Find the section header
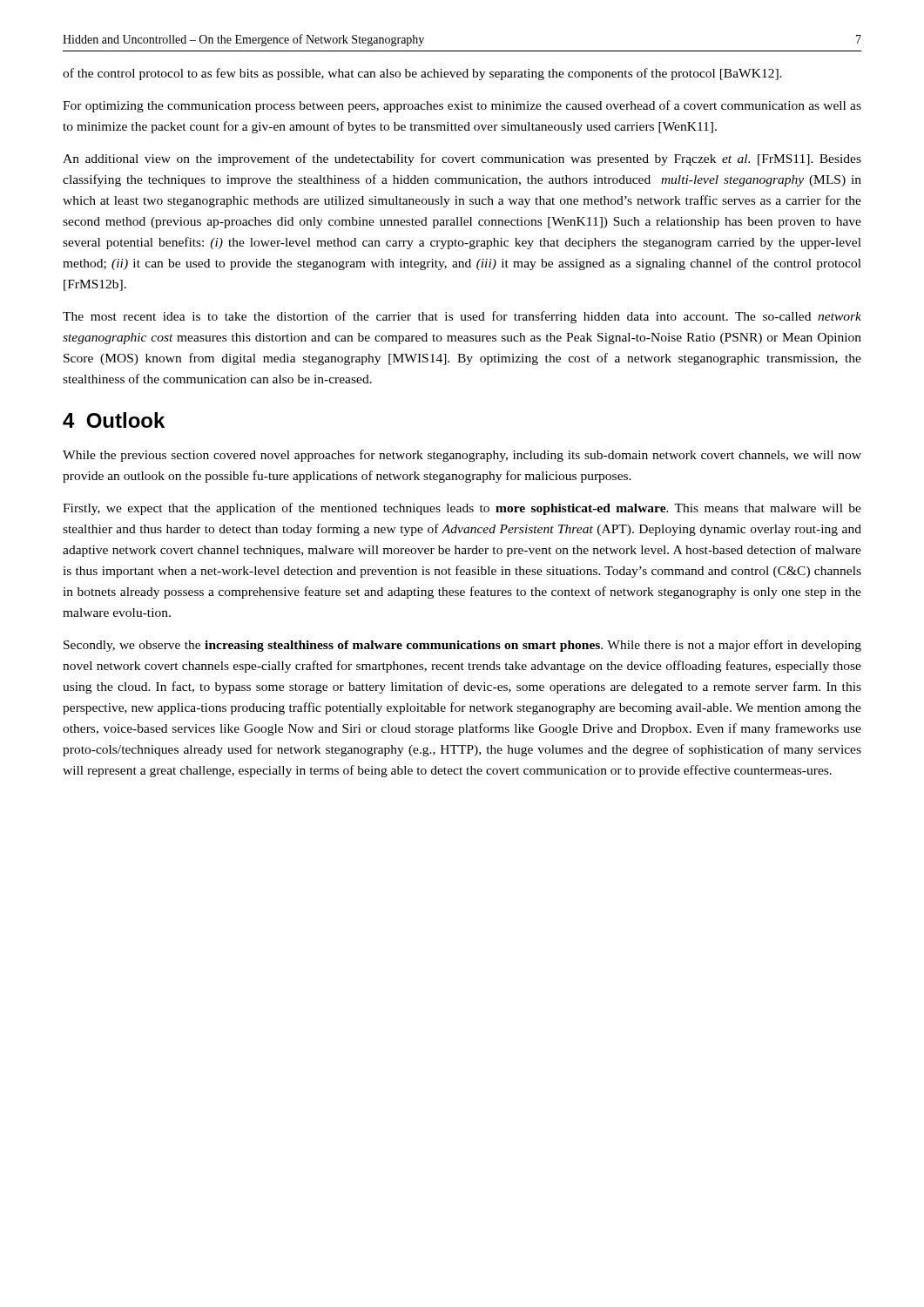 [x=462, y=421]
